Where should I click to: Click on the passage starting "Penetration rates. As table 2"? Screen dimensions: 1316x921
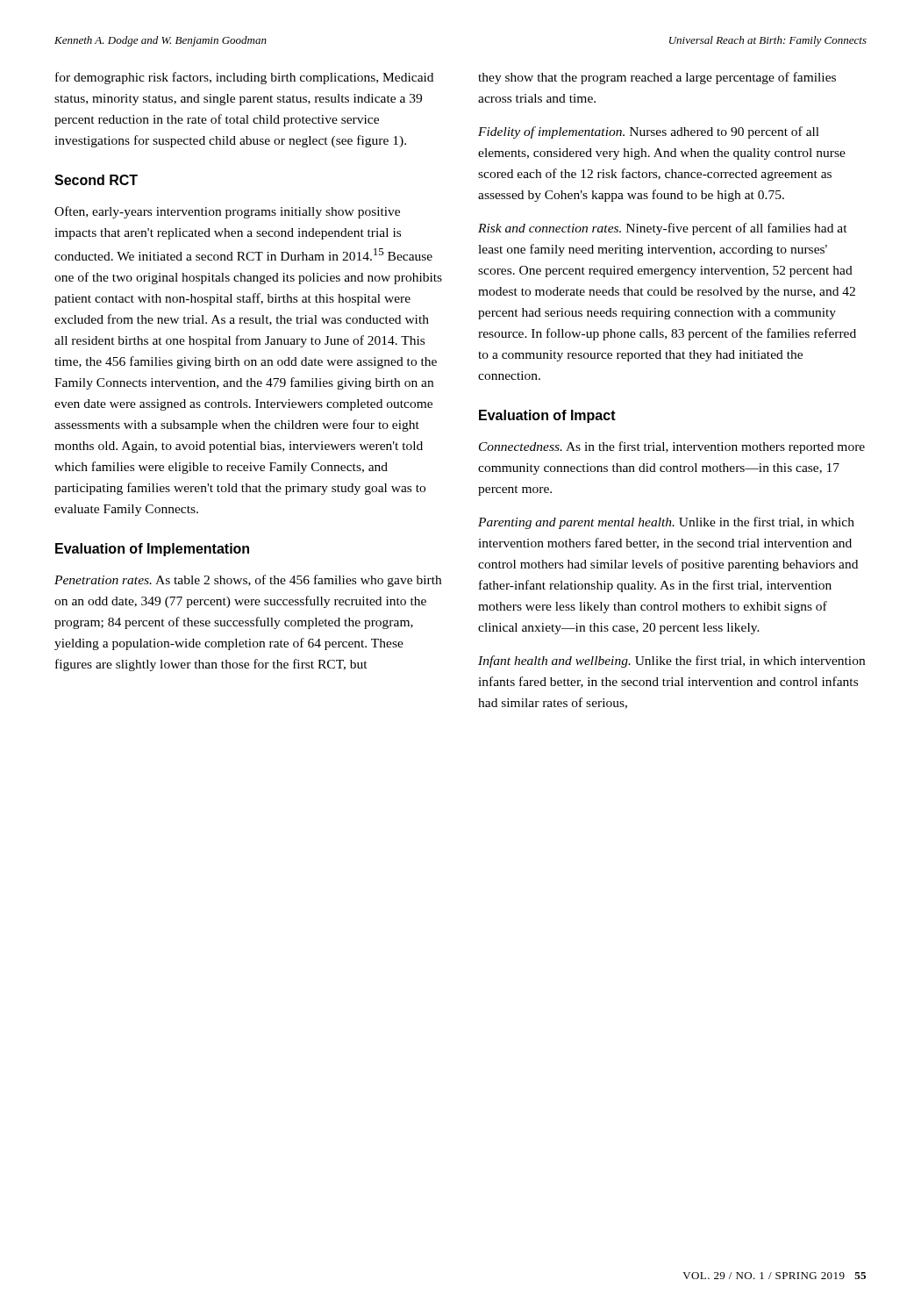coord(248,622)
